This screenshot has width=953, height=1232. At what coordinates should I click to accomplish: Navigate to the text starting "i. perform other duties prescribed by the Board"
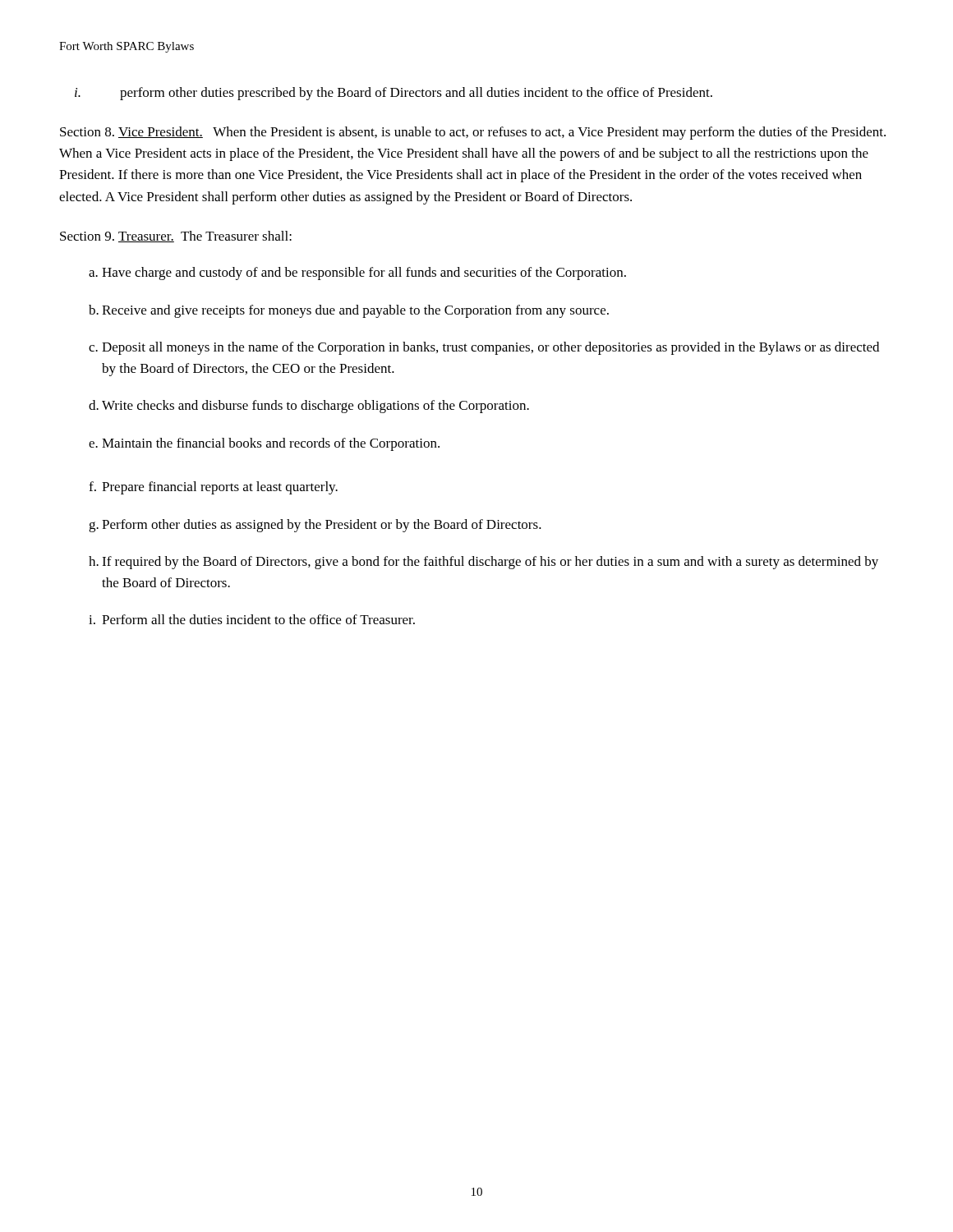click(476, 93)
